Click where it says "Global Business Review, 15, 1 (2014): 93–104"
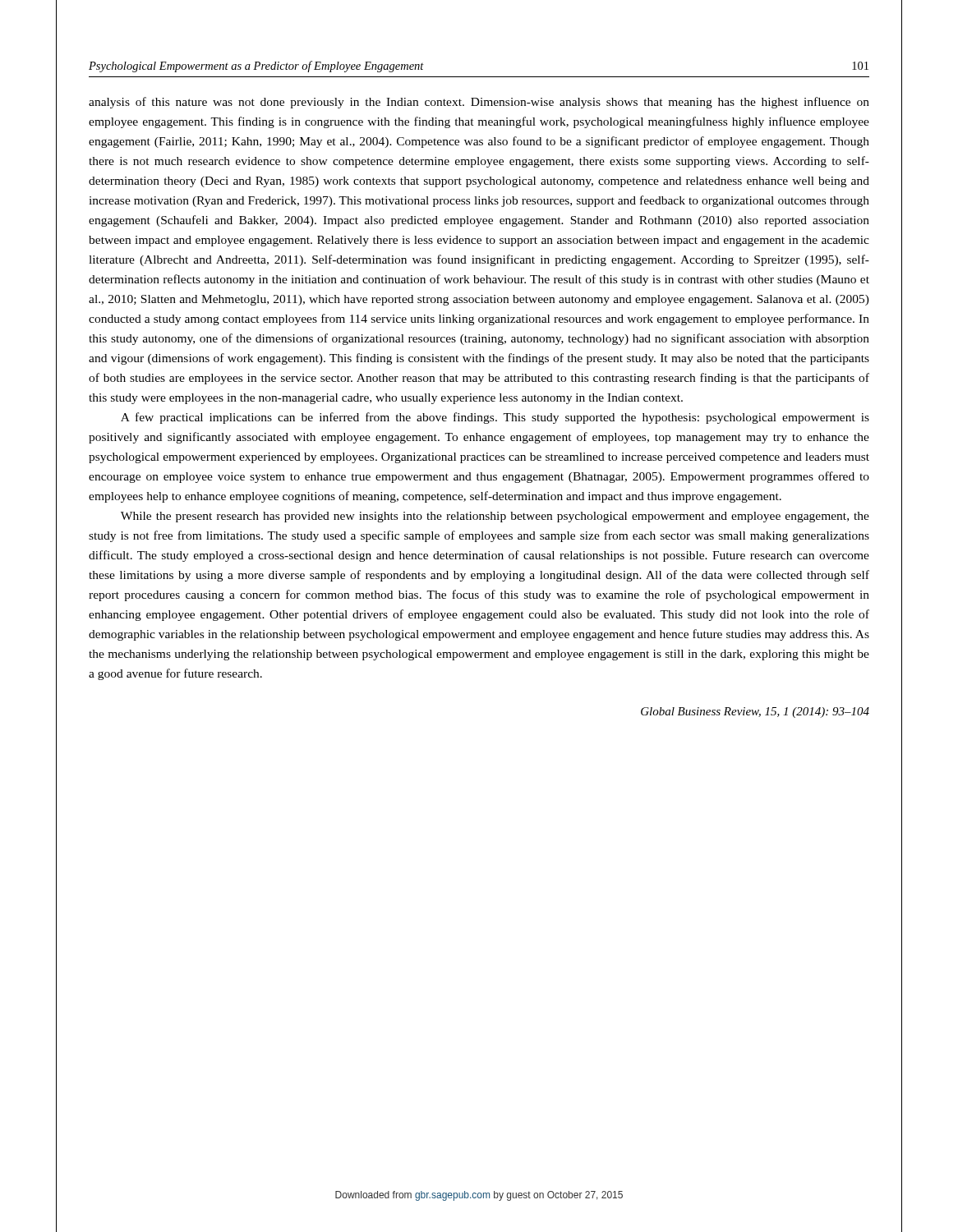Viewport: 958px width, 1232px height. [x=755, y=712]
